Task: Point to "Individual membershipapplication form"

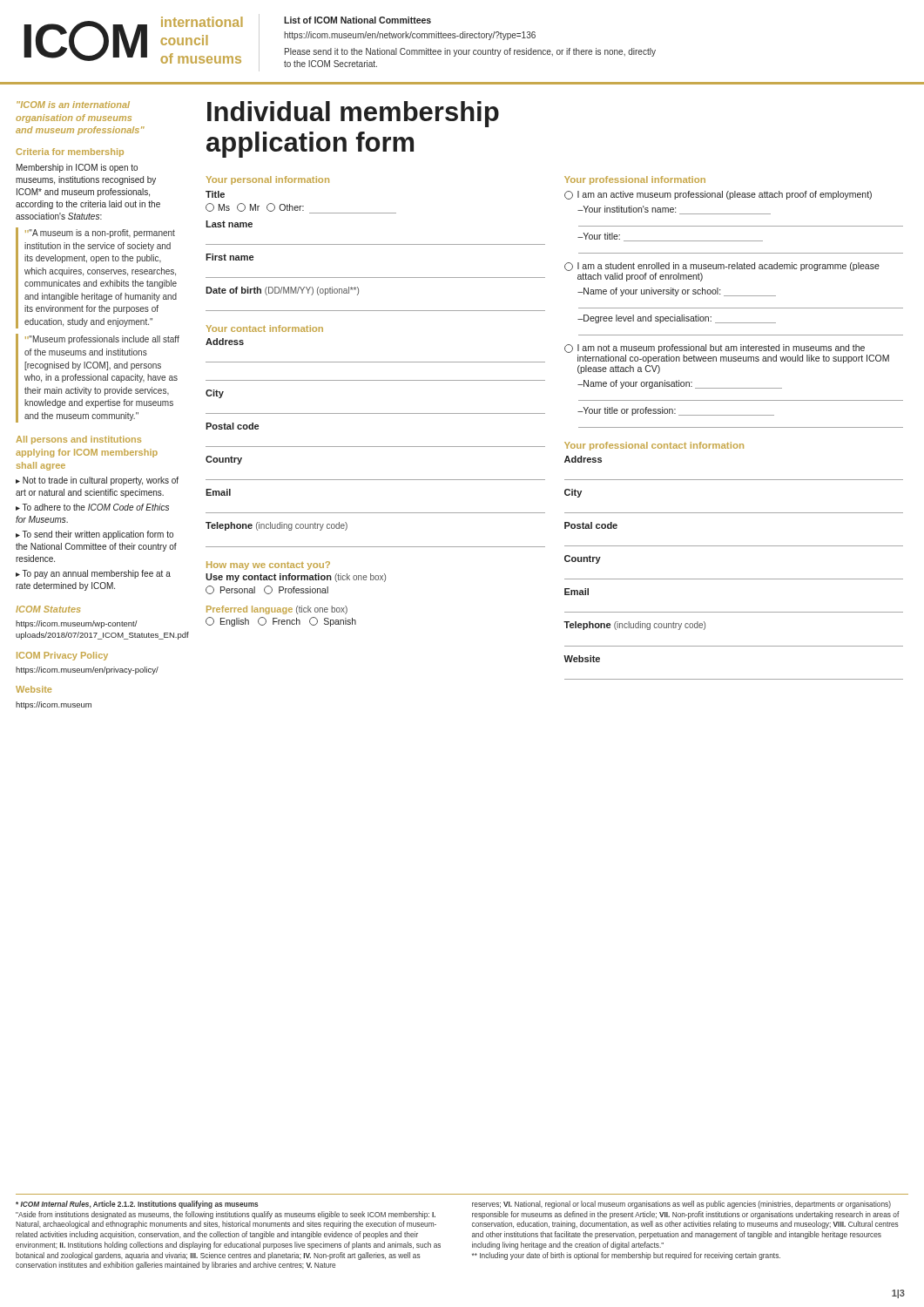Action: click(353, 127)
